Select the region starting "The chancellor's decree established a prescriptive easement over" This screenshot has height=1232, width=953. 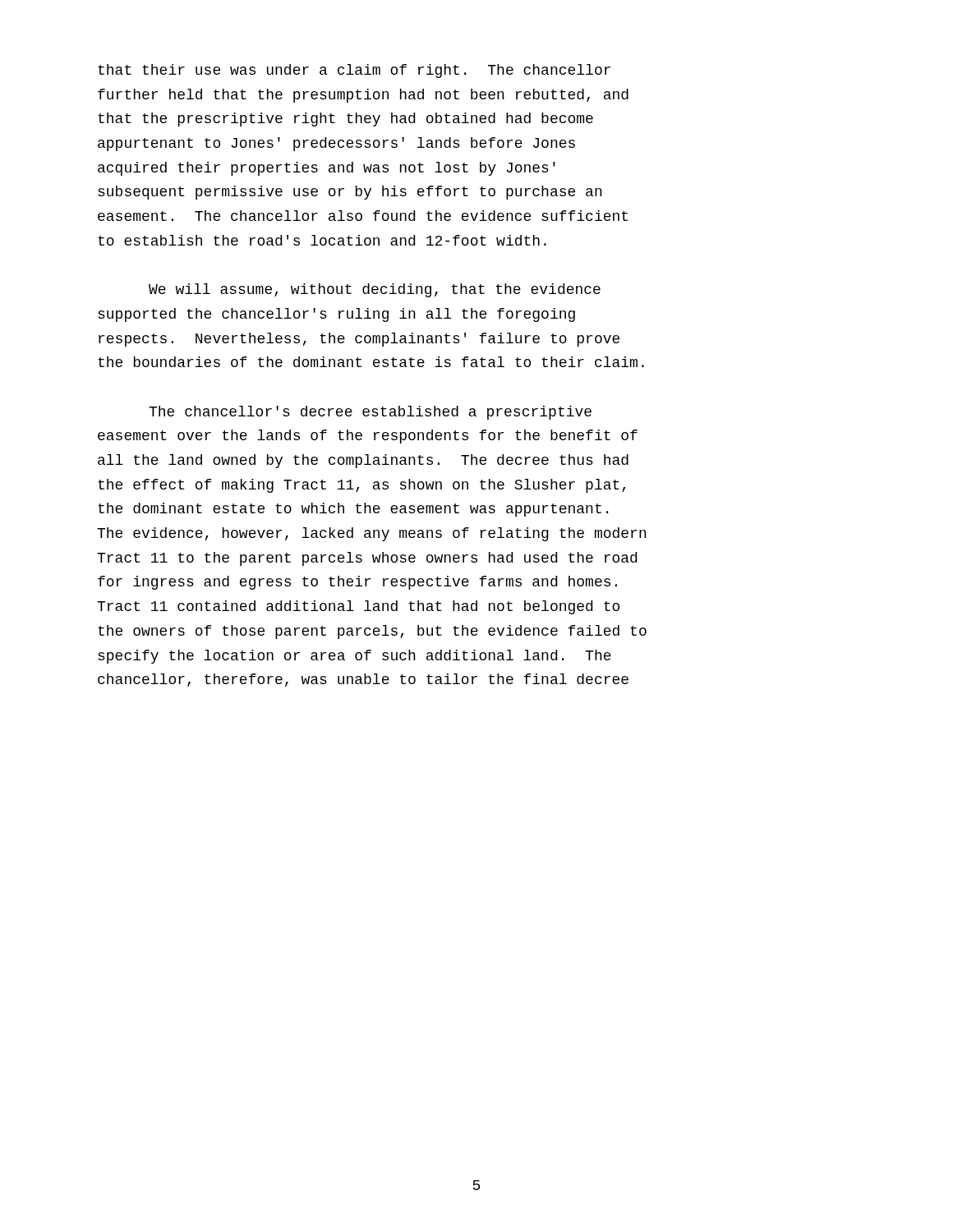pos(372,546)
